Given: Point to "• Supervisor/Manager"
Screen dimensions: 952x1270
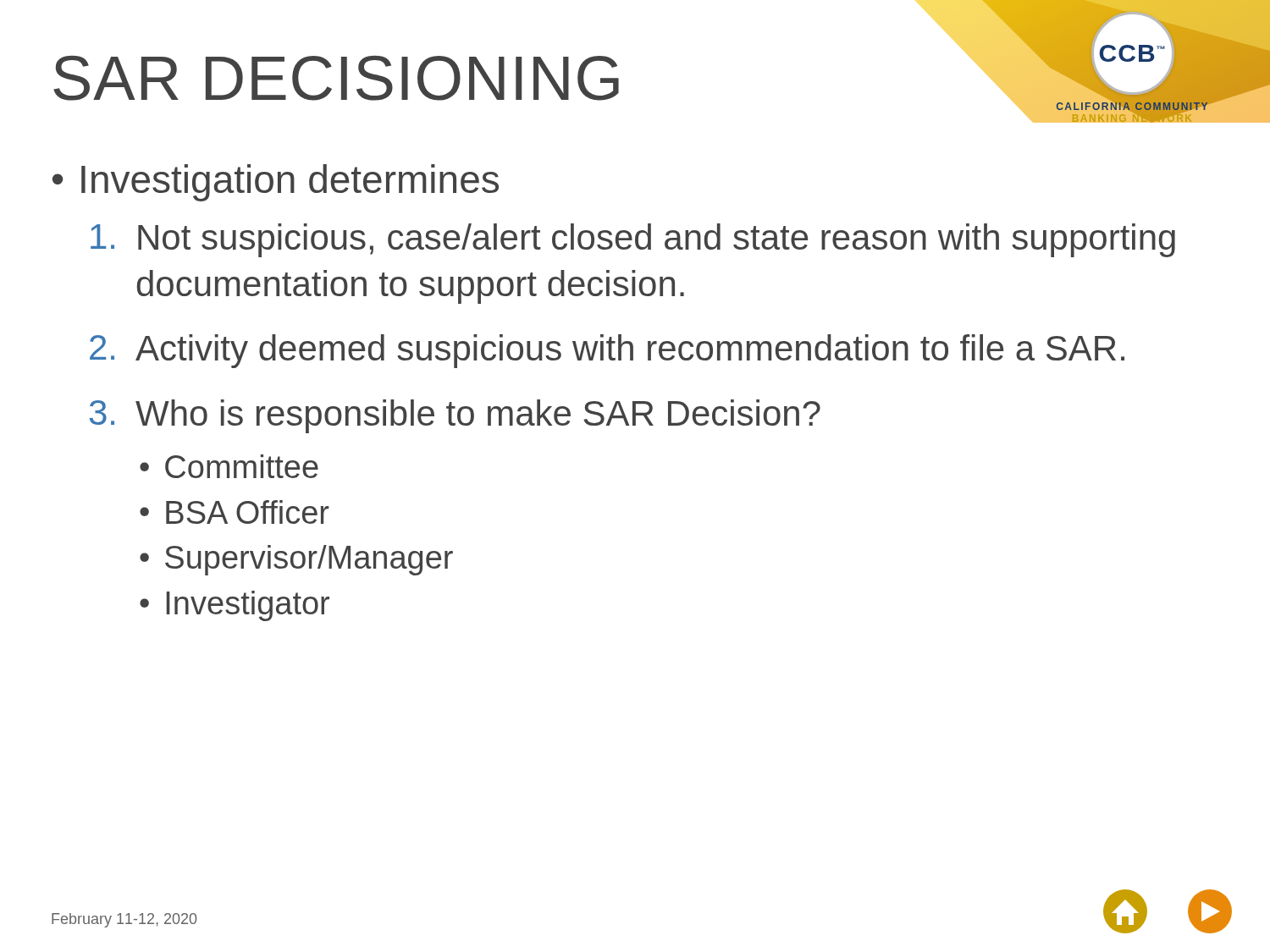Looking at the screenshot, I should [296, 558].
